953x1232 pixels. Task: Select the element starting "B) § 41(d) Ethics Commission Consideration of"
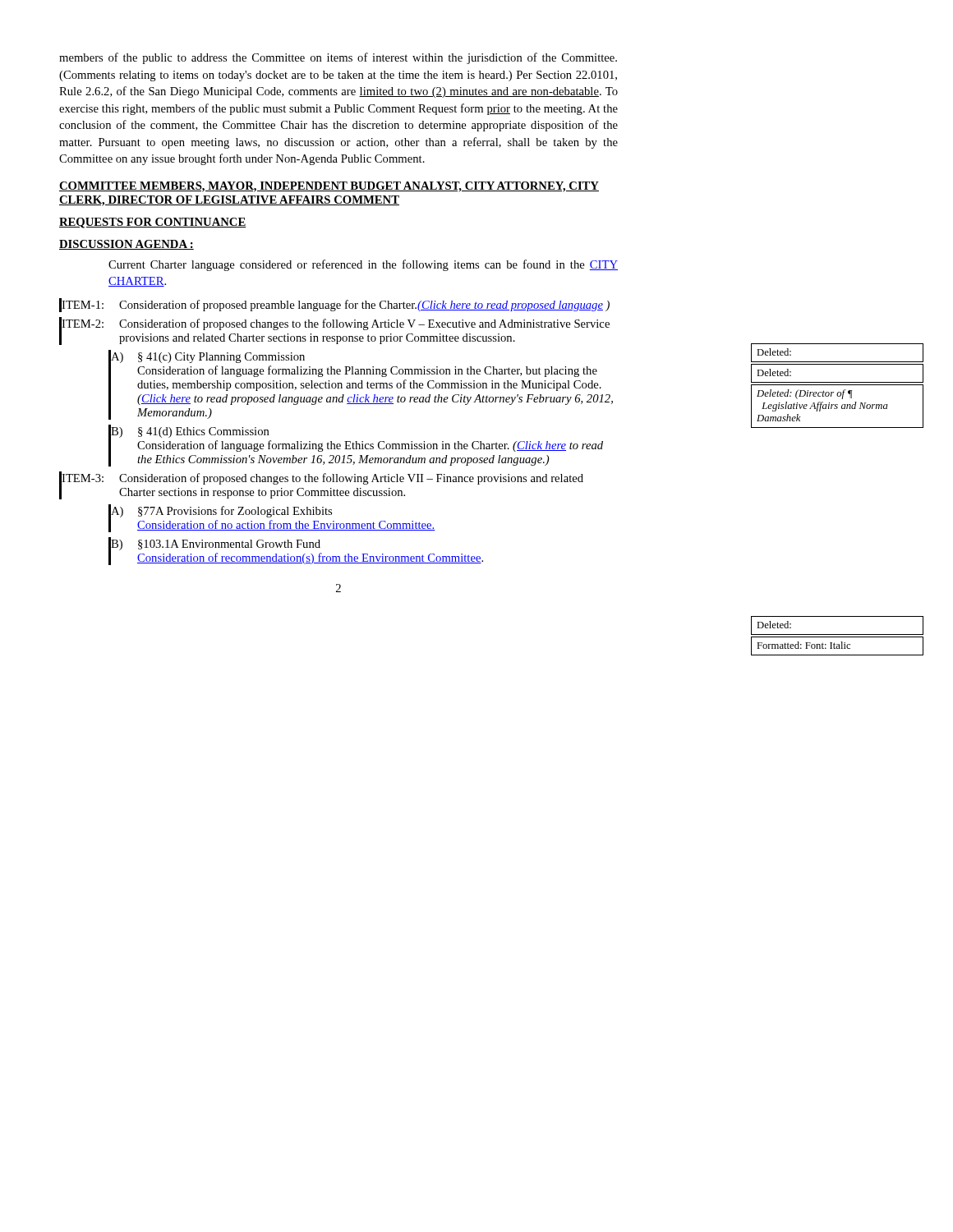point(364,445)
